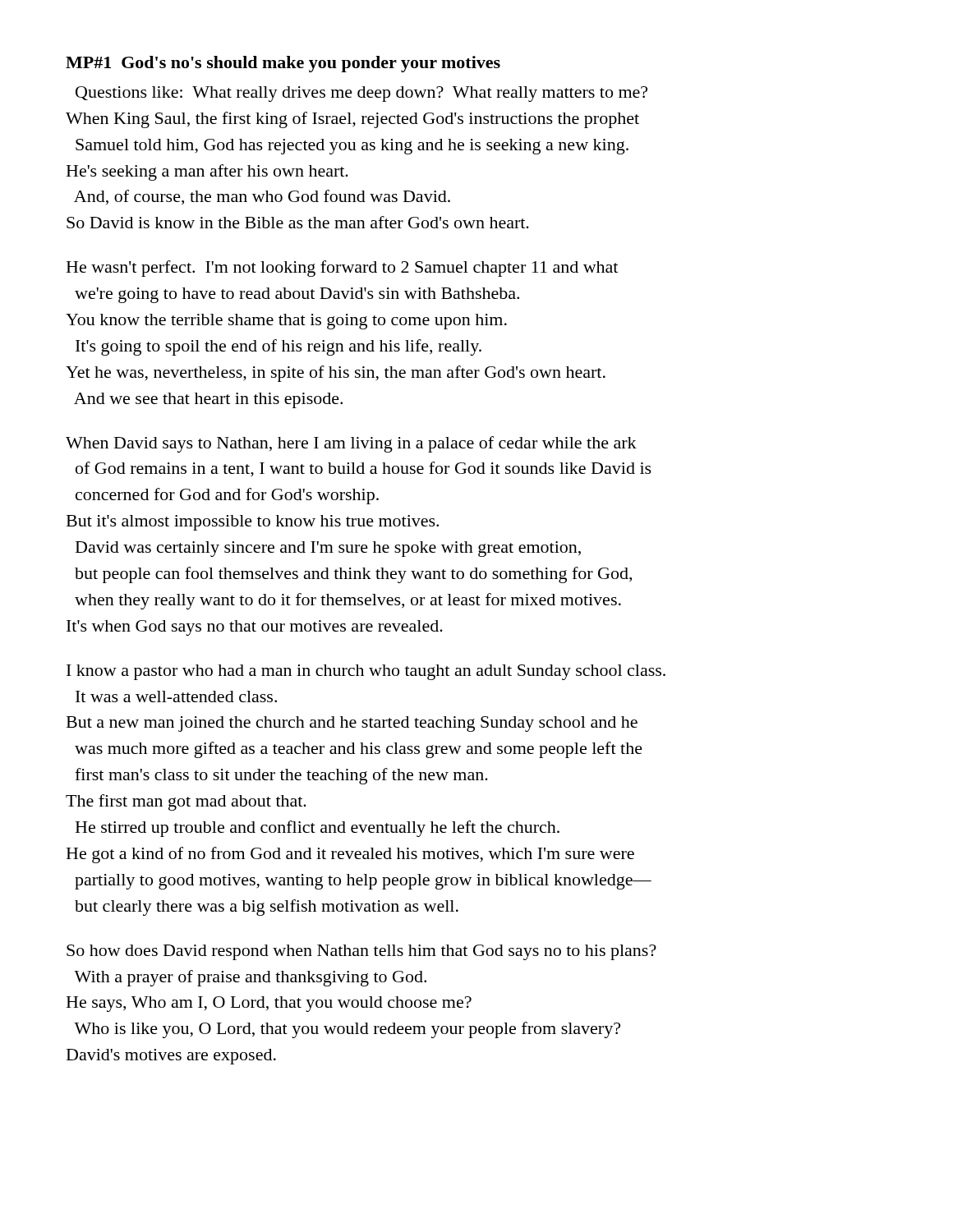Navigate to the element starting "MP#1 God's no's should make"
This screenshot has width=953, height=1232.
283,62
